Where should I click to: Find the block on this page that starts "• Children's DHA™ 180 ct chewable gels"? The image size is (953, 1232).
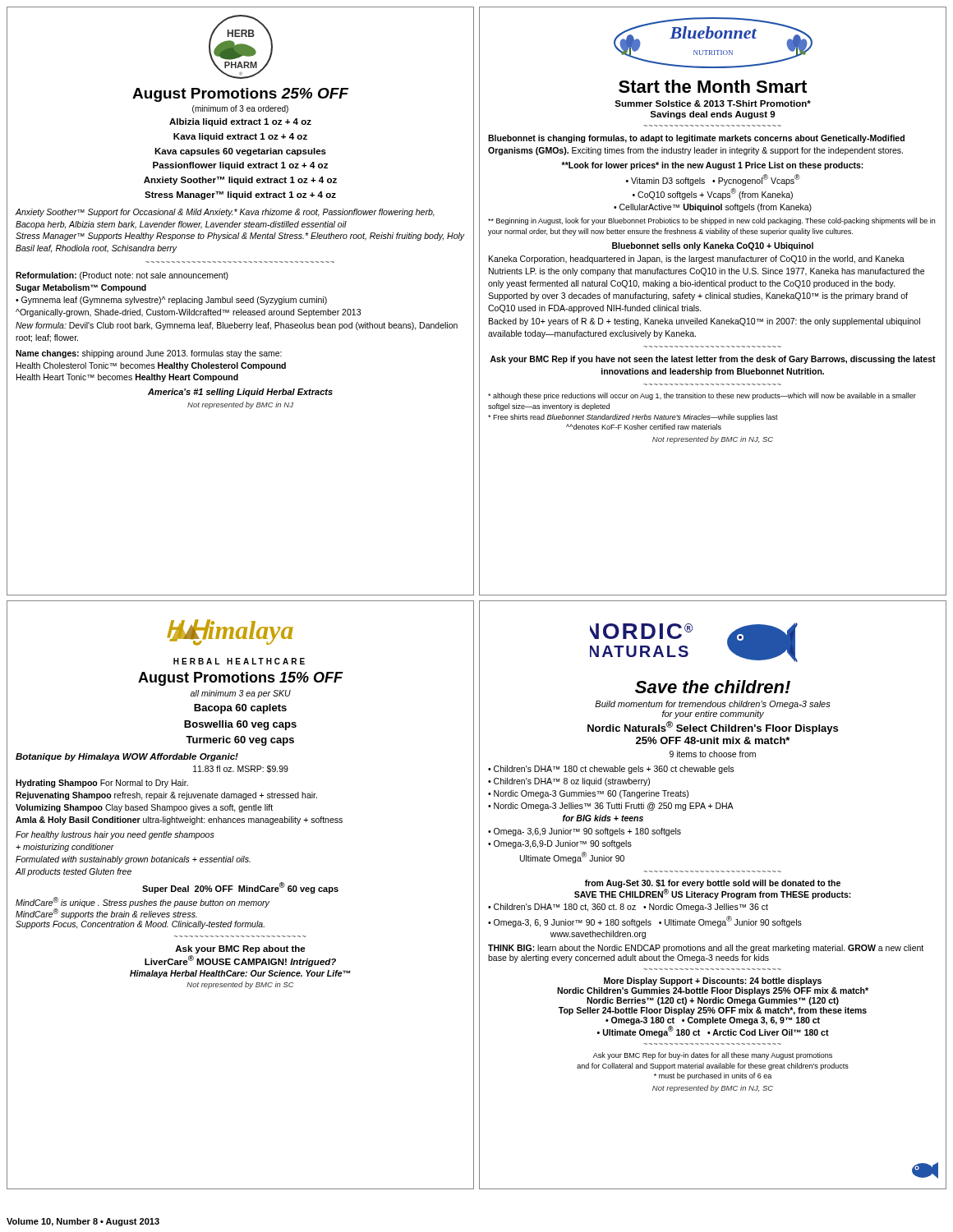click(x=611, y=813)
